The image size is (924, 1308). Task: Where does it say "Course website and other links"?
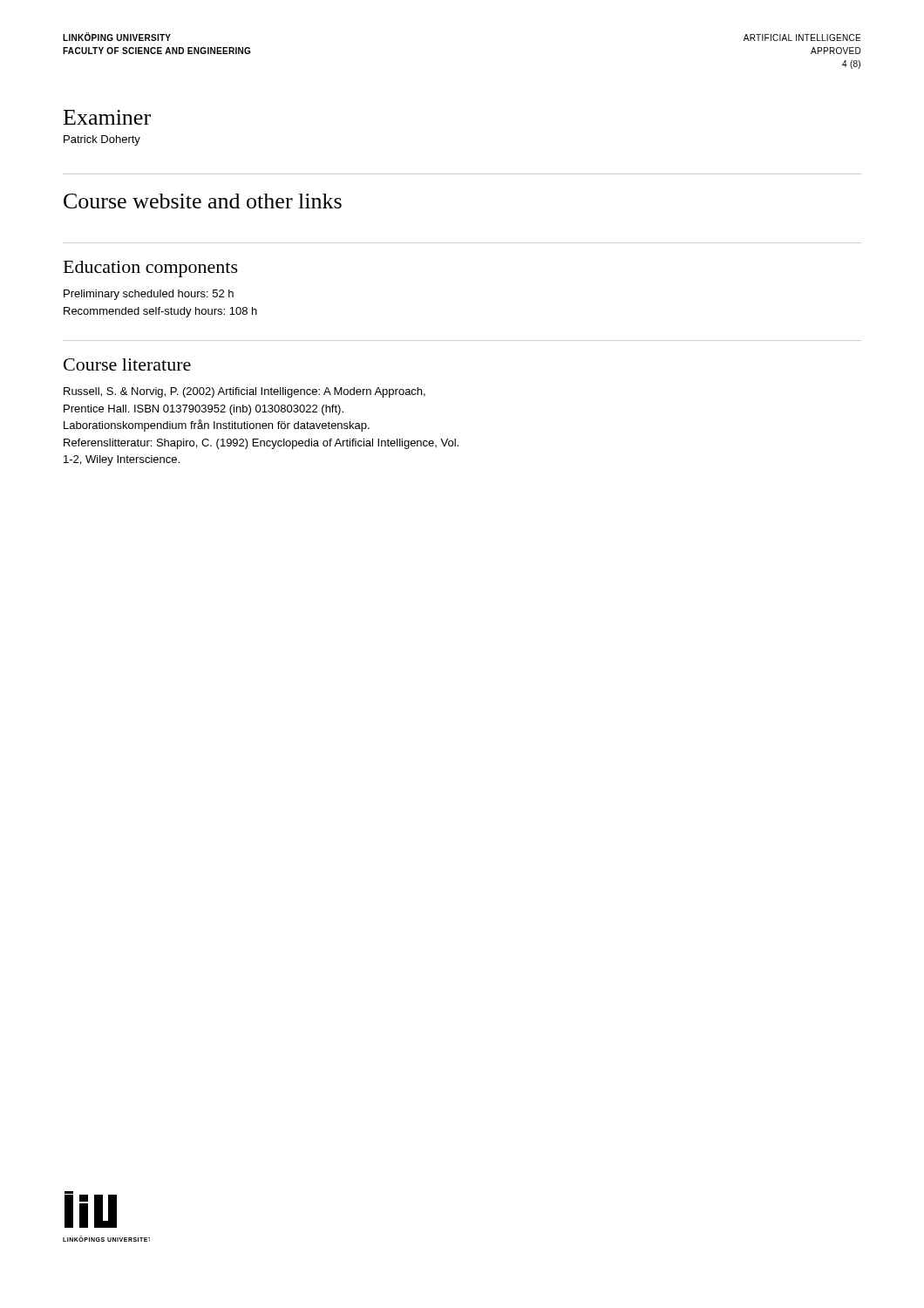(x=203, y=201)
